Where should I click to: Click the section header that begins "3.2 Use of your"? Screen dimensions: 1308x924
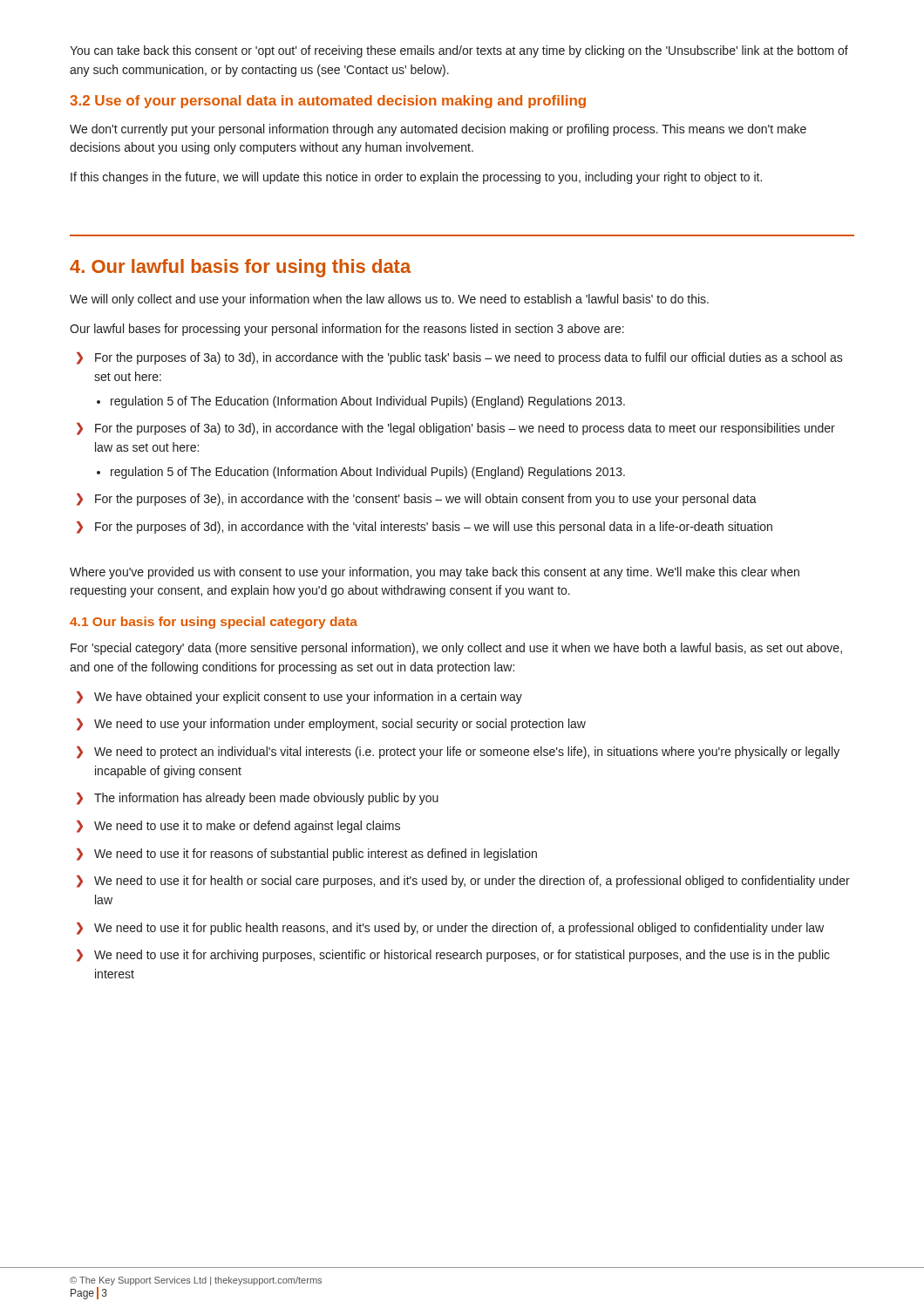click(462, 102)
